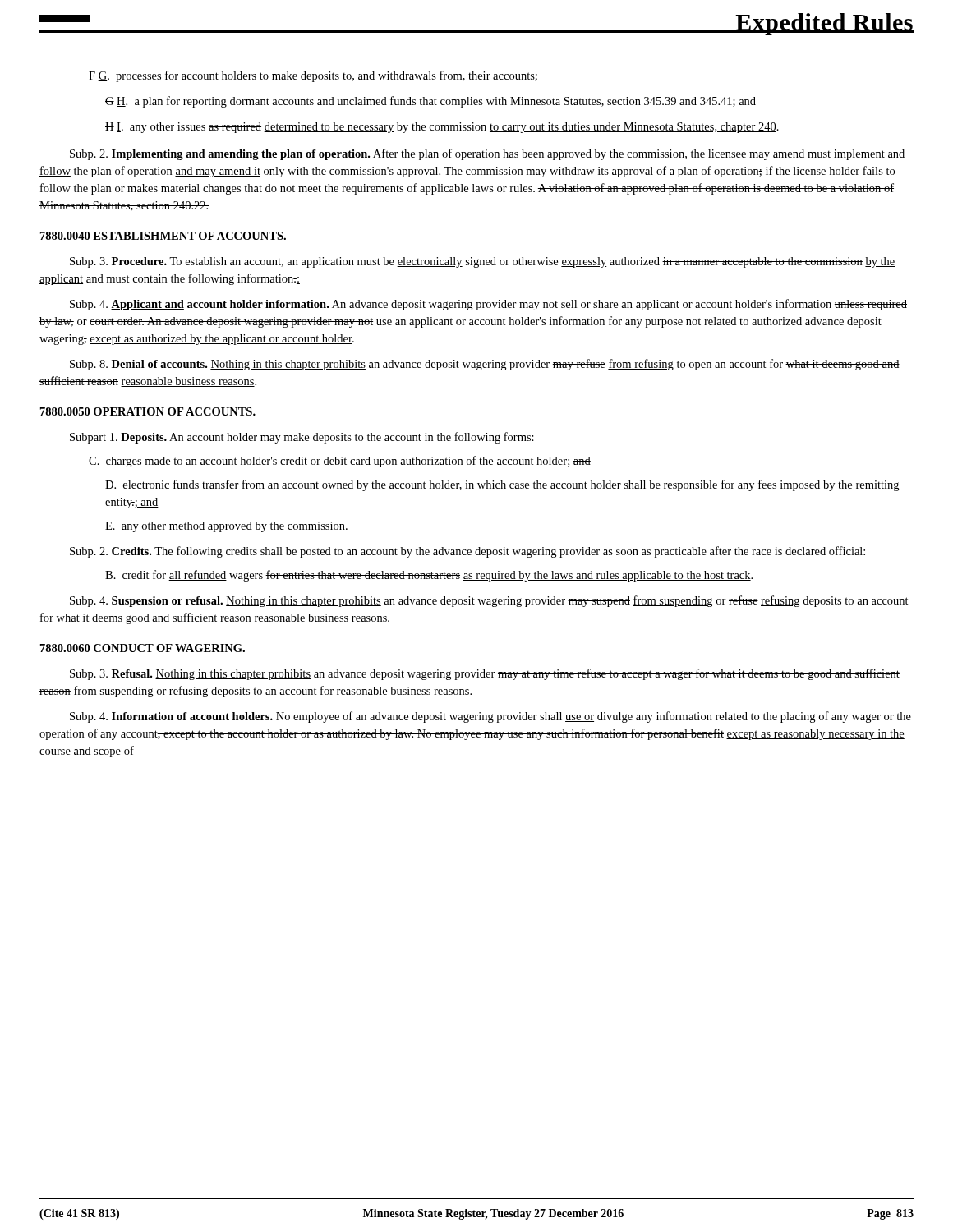
Task: Locate the section header with the text "7880.0050 OPERATION OF ACCOUNTS."
Action: pos(147,412)
